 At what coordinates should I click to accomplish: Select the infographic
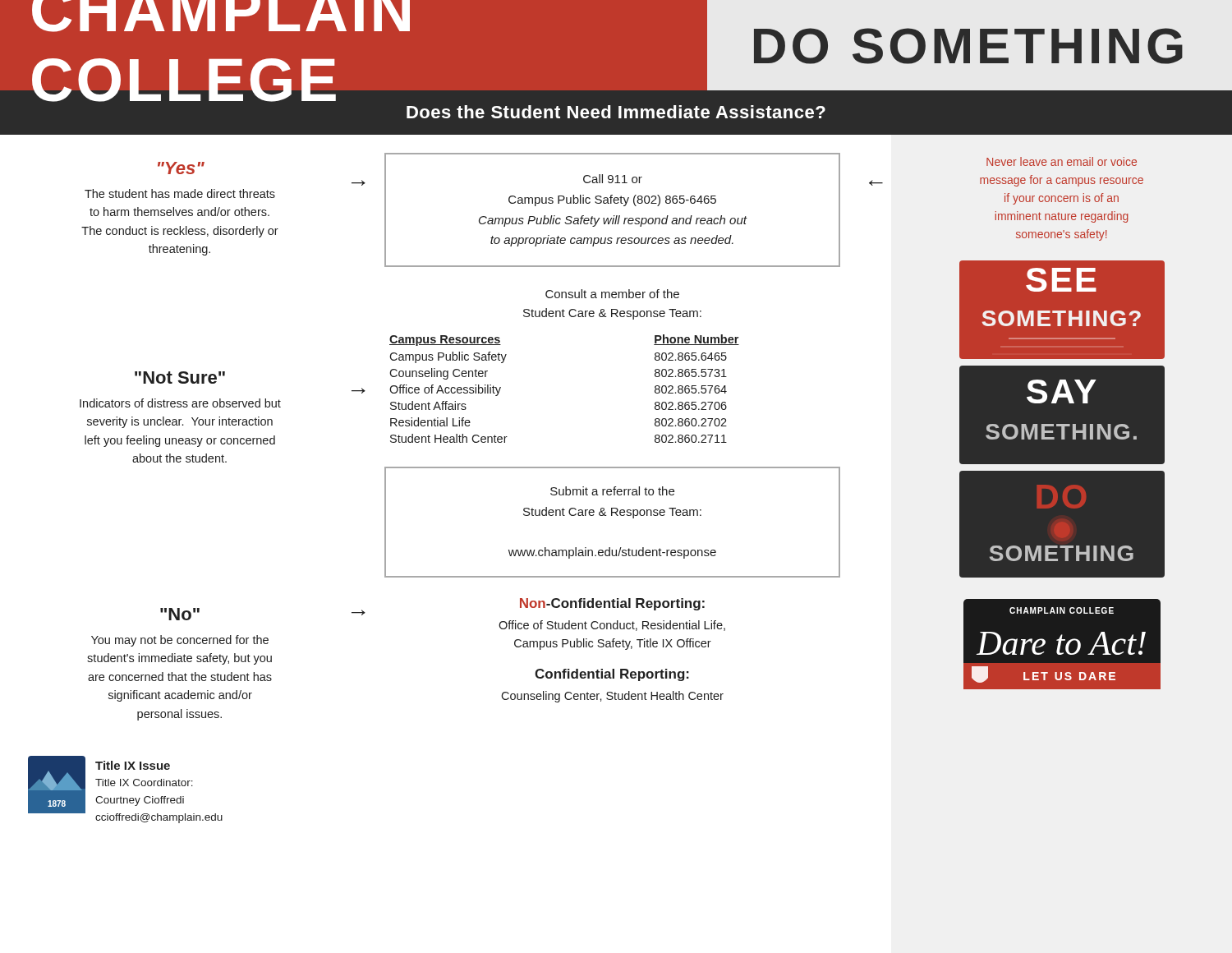(1062, 422)
